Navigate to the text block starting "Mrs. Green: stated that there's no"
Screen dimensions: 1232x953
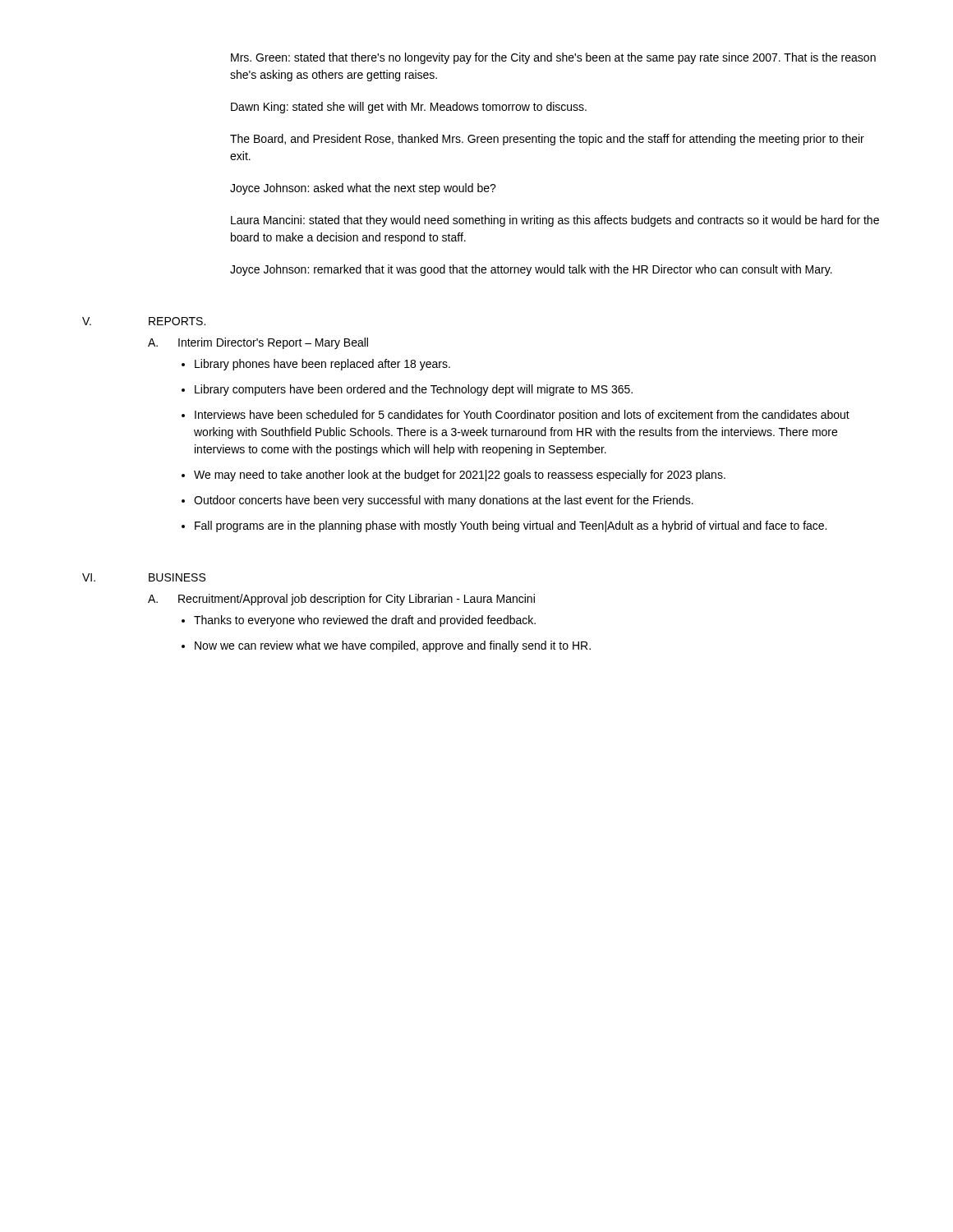click(x=553, y=66)
